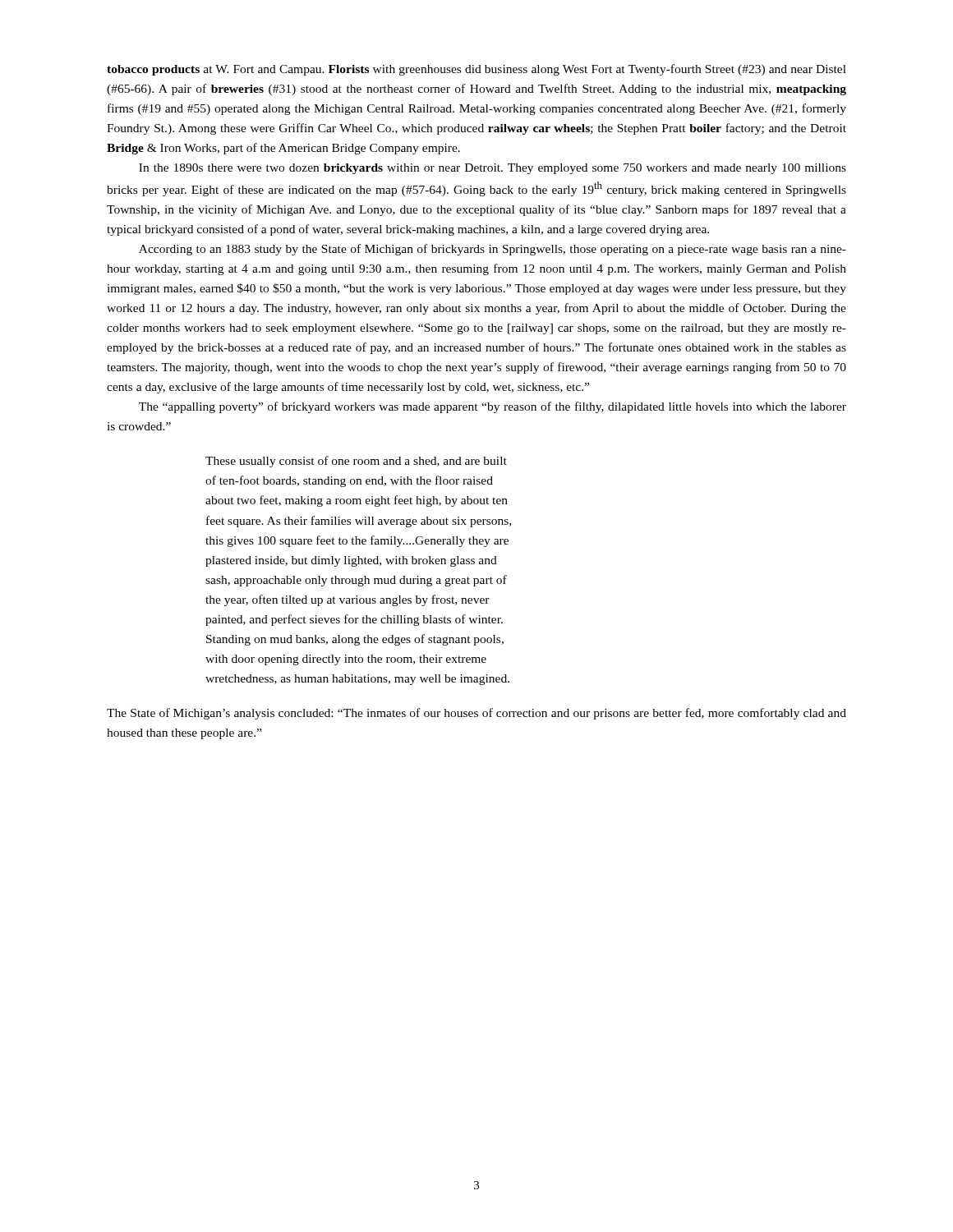Point to the block beginning "In the 1890s"
The width and height of the screenshot is (953, 1232).
tap(476, 199)
